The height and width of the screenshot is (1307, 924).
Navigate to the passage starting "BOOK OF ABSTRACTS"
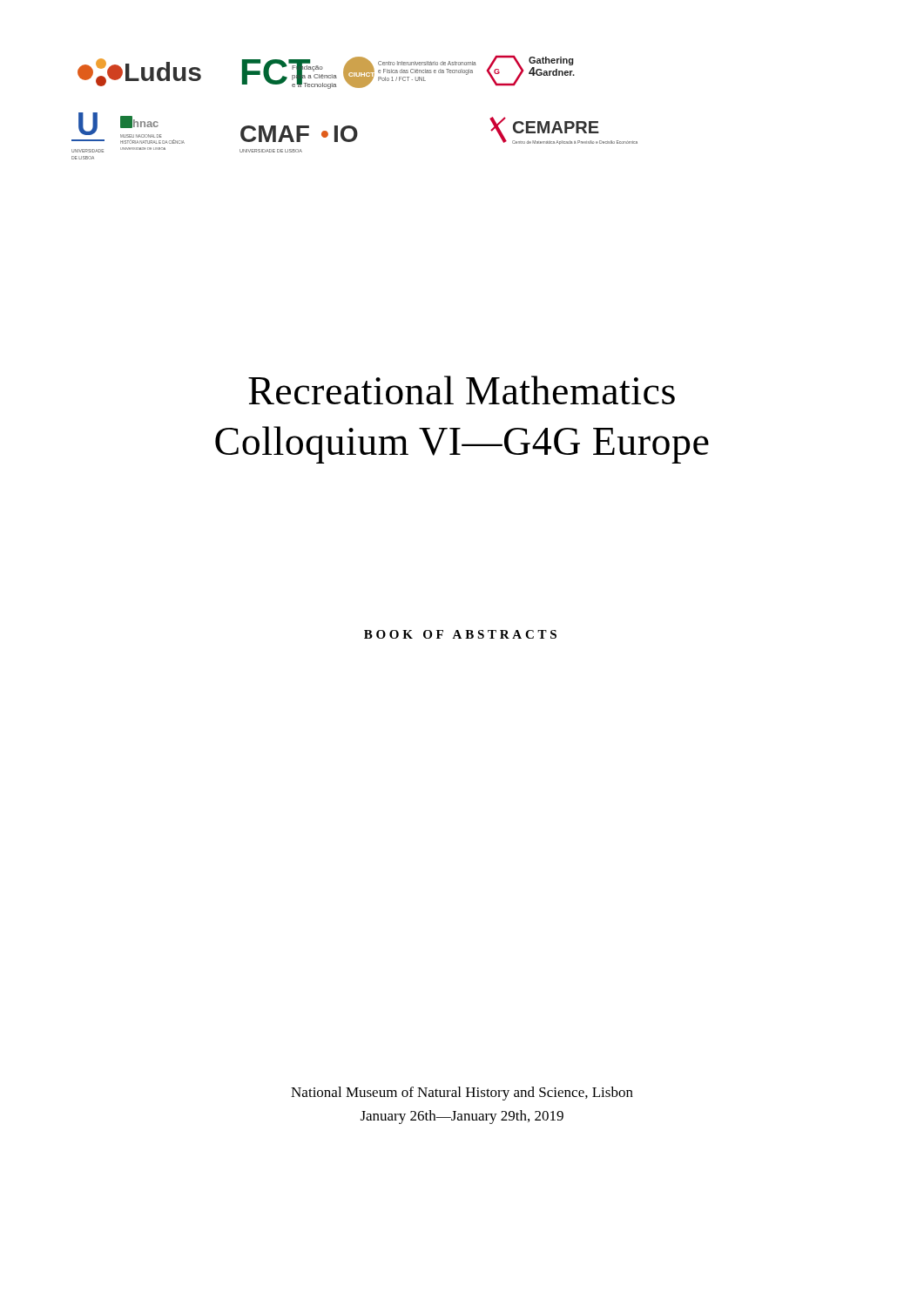click(x=462, y=634)
